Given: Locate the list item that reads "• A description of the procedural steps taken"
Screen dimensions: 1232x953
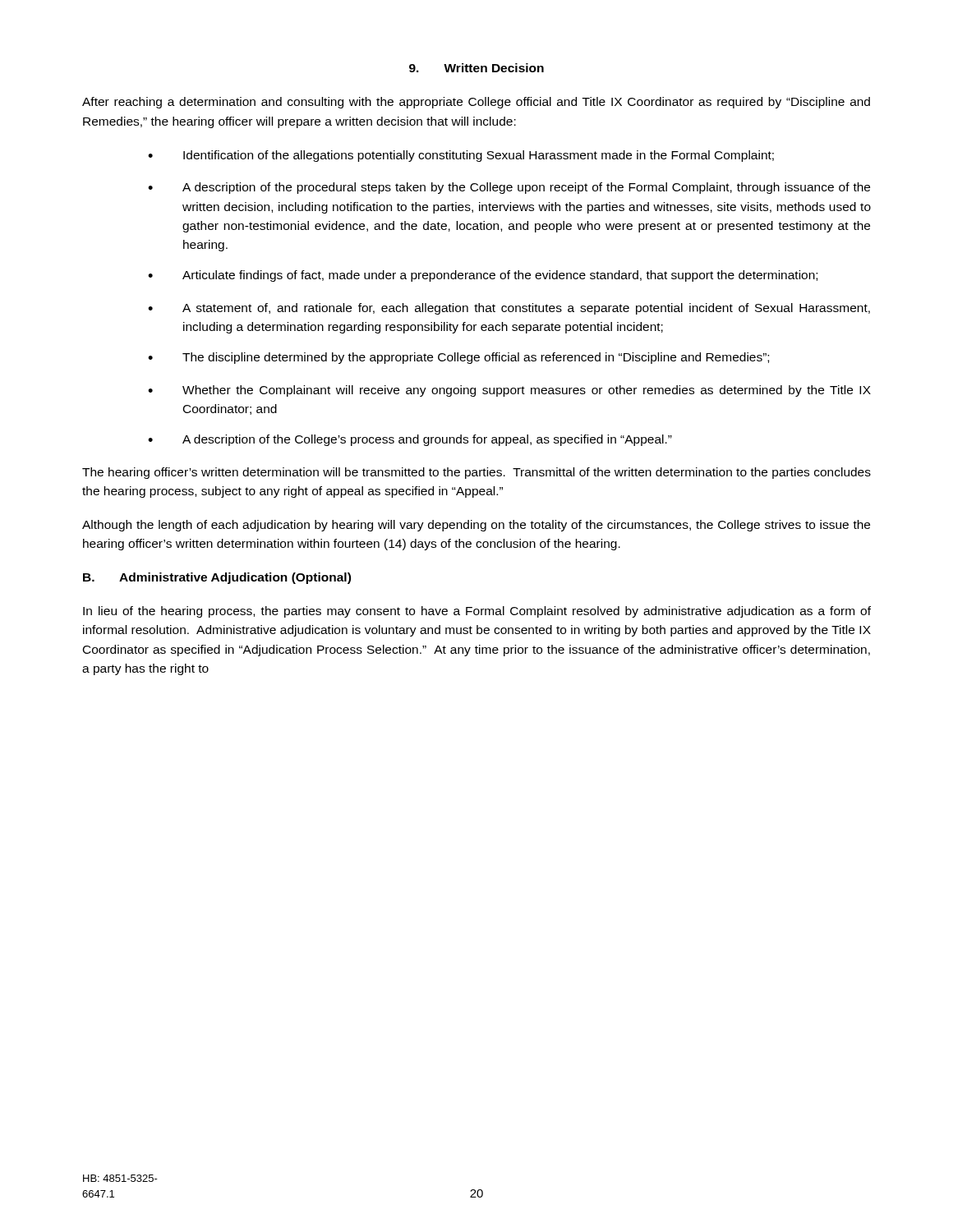Looking at the screenshot, I should pyautogui.click(x=509, y=216).
